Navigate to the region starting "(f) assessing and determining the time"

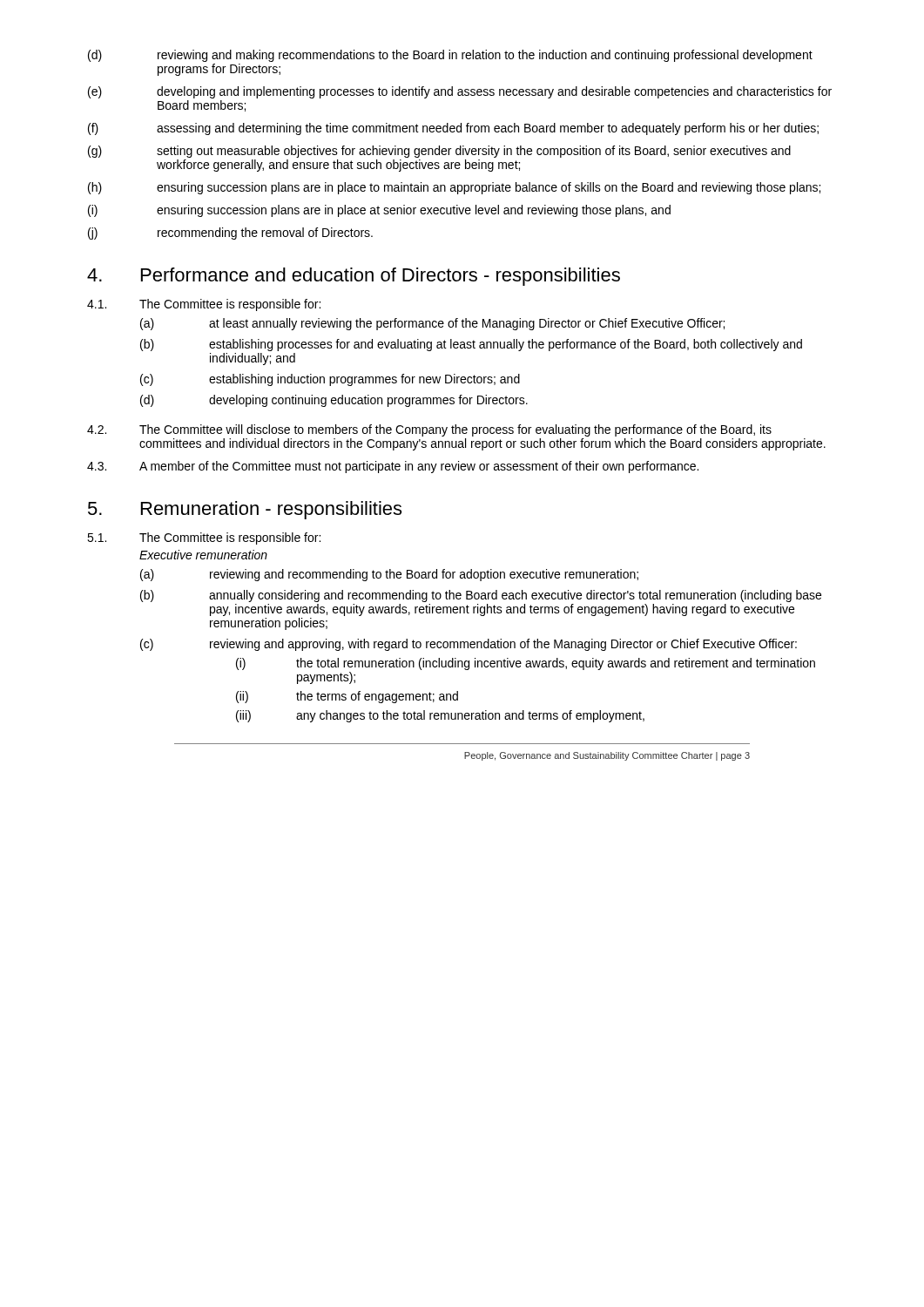point(462,128)
